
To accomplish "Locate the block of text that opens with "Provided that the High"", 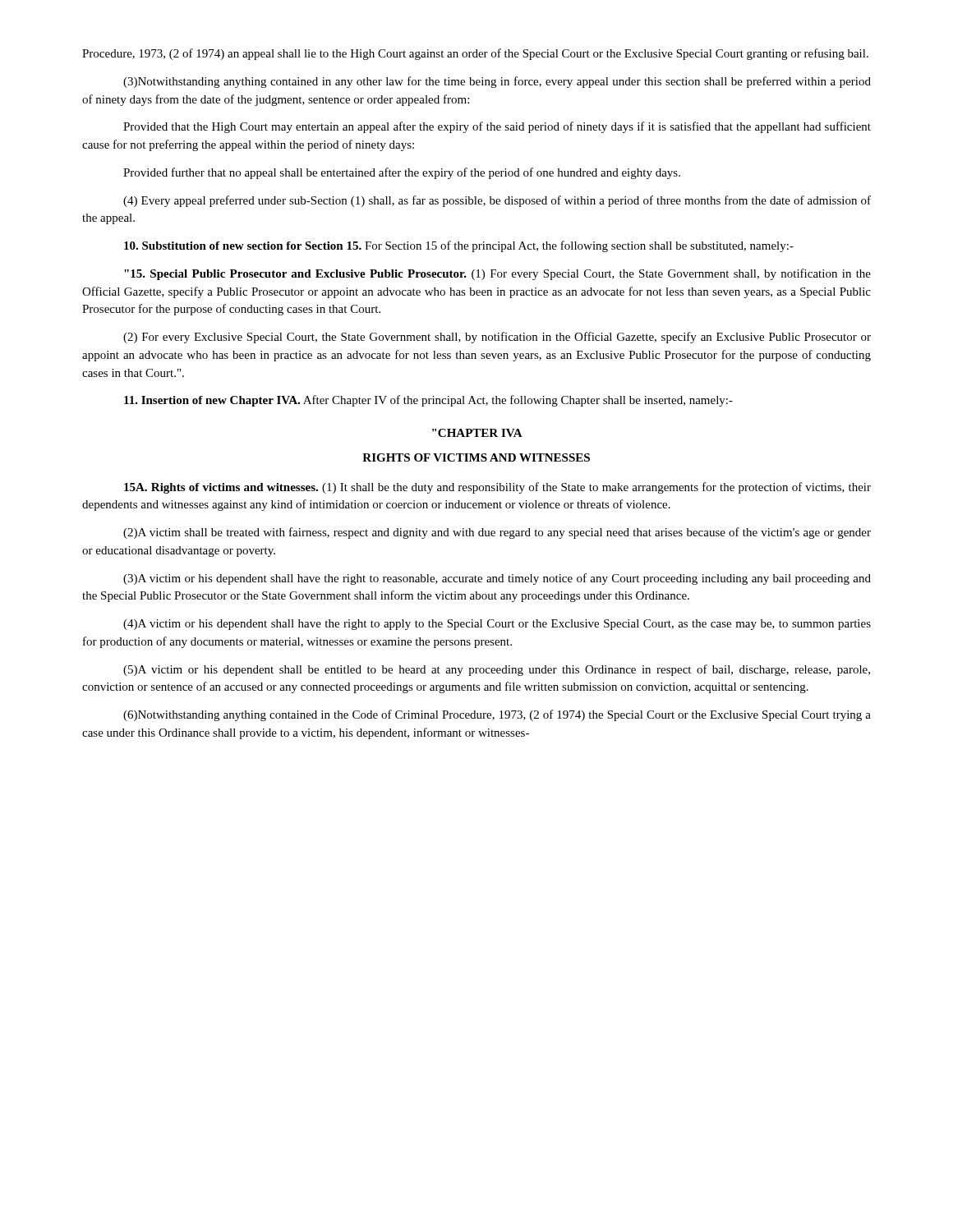I will point(476,136).
